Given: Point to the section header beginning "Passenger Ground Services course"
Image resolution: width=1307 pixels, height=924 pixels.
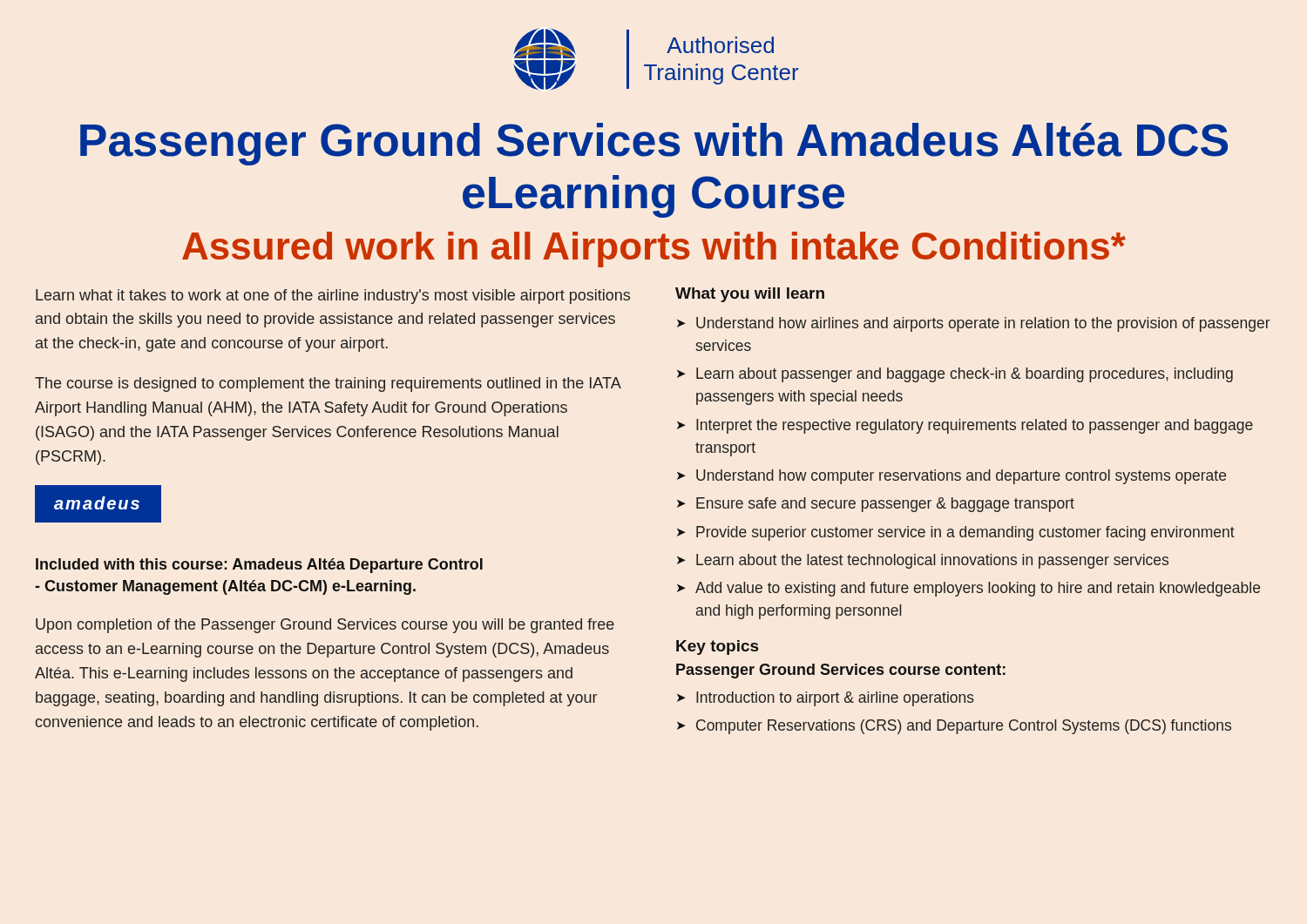Looking at the screenshot, I should [841, 669].
